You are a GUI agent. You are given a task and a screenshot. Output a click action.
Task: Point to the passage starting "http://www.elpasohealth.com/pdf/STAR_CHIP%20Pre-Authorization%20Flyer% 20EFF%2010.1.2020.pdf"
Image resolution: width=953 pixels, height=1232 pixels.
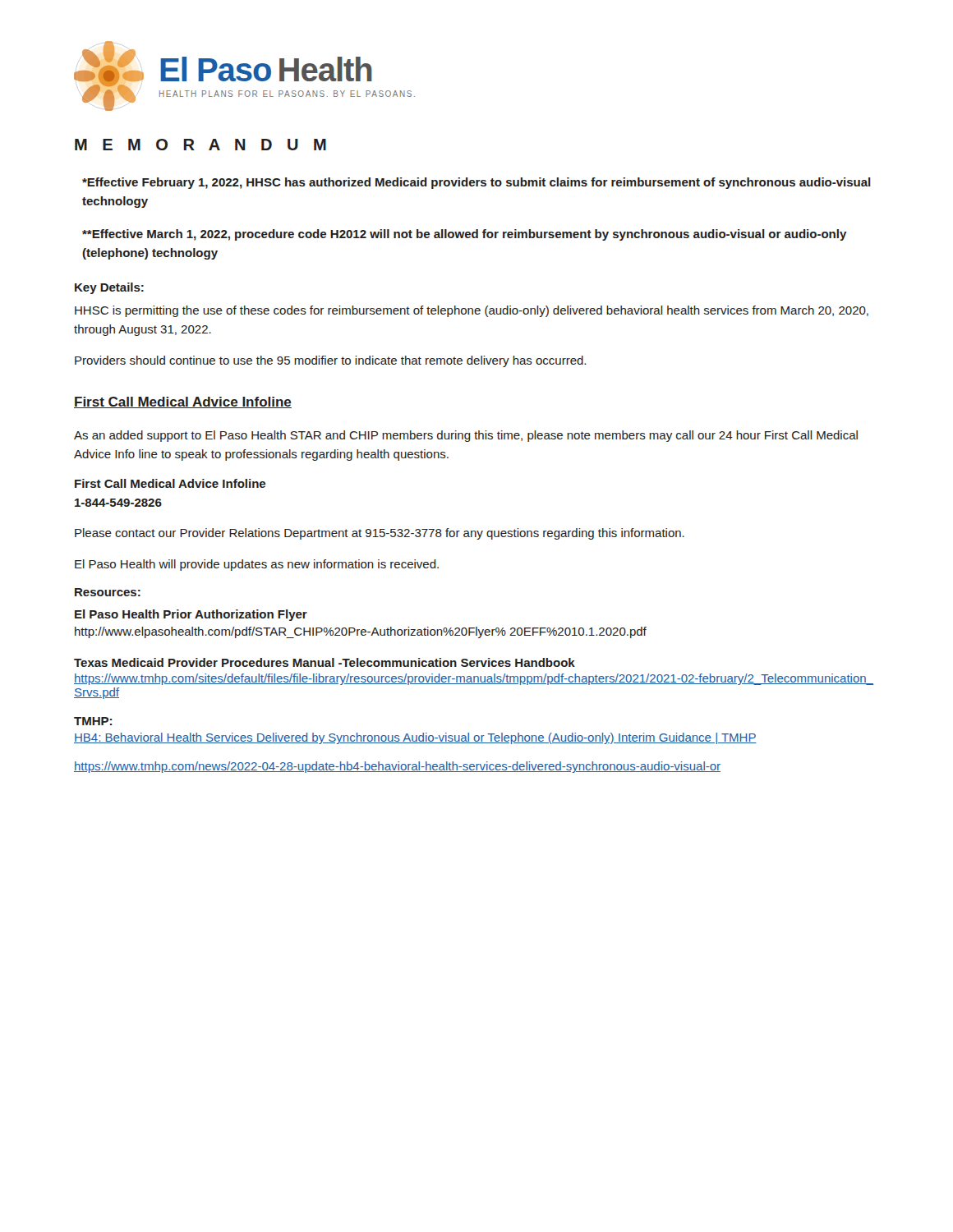(360, 631)
